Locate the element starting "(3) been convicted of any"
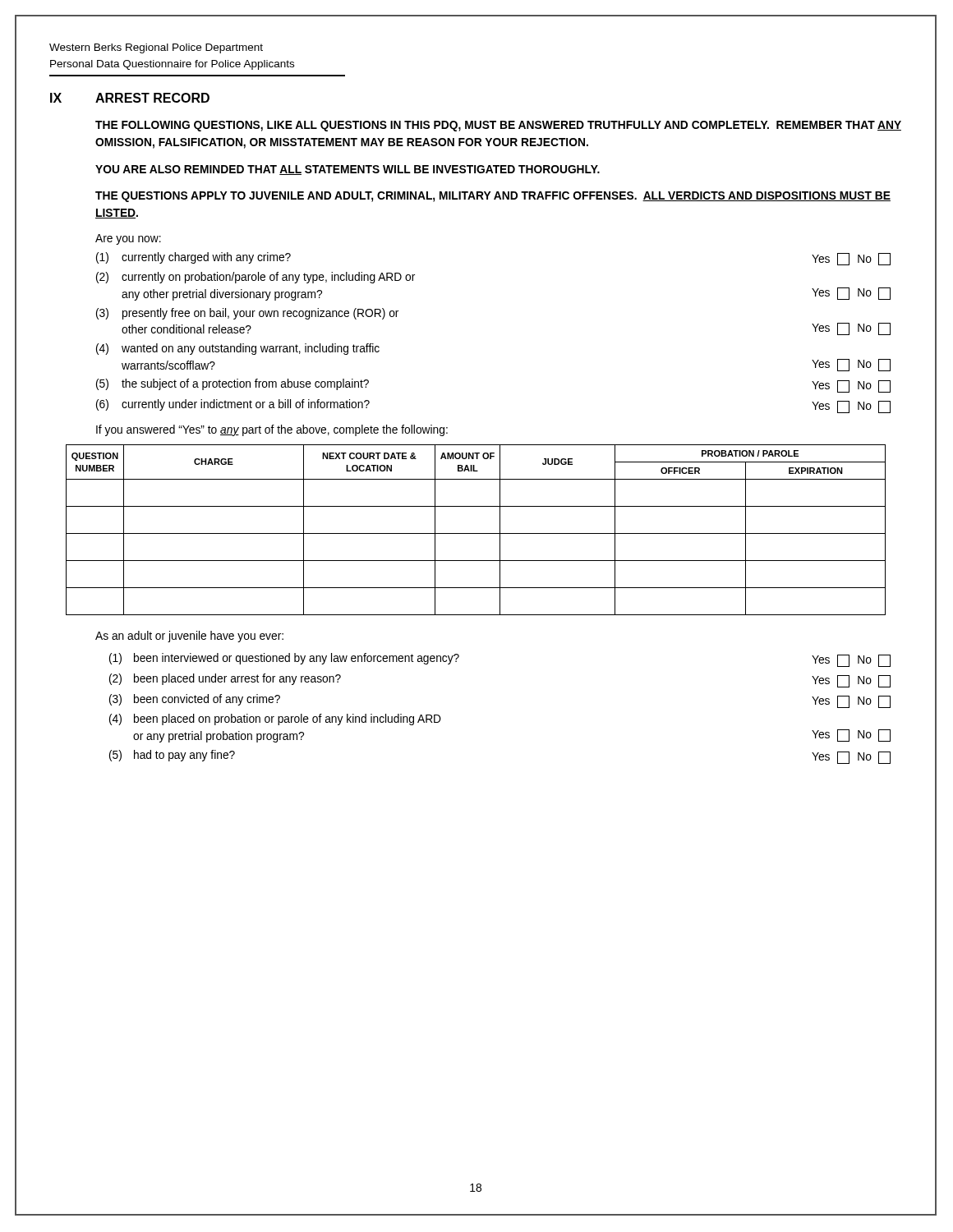The image size is (953, 1232). click(198, 701)
